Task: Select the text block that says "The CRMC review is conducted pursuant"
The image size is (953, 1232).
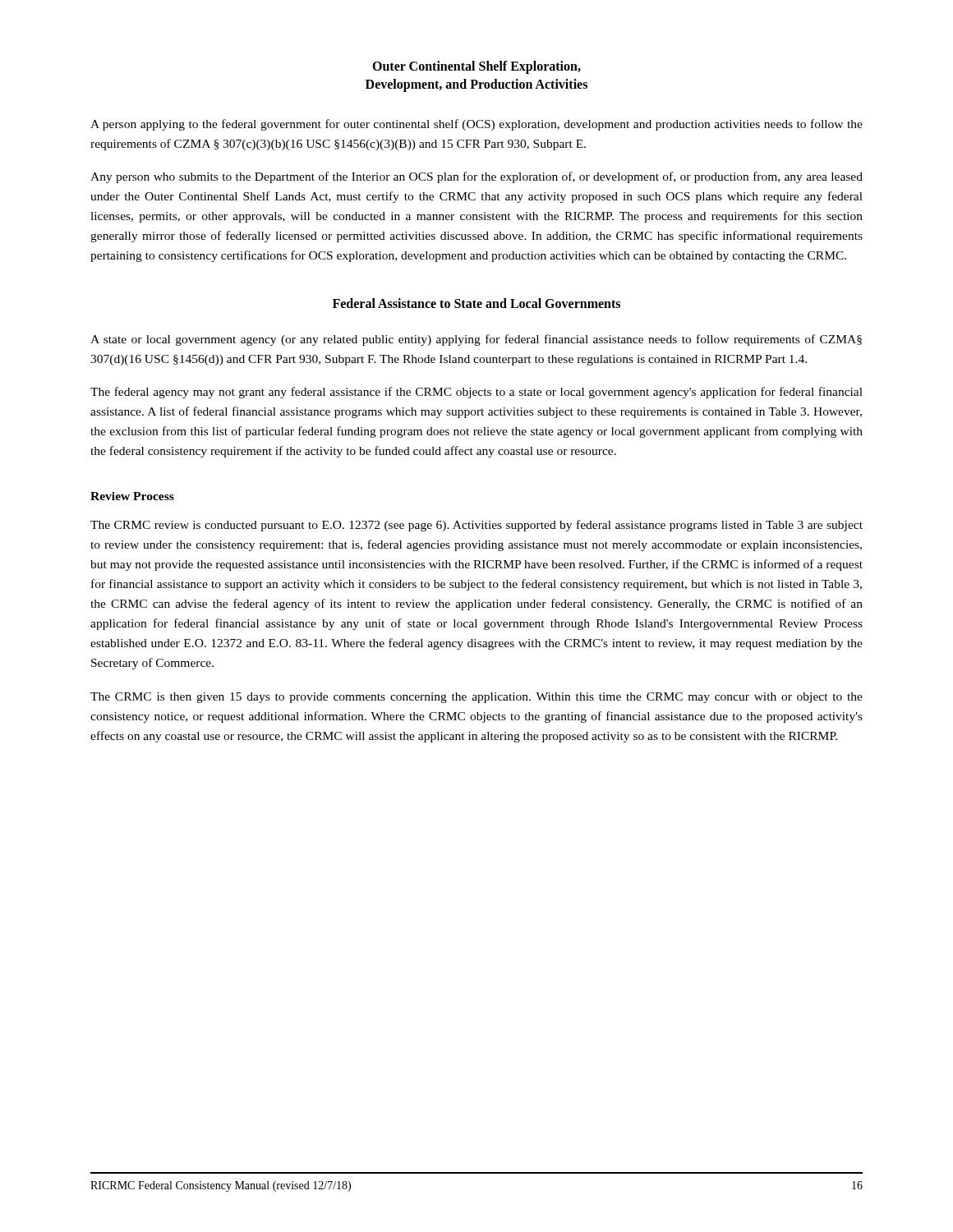Action: (x=476, y=594)
